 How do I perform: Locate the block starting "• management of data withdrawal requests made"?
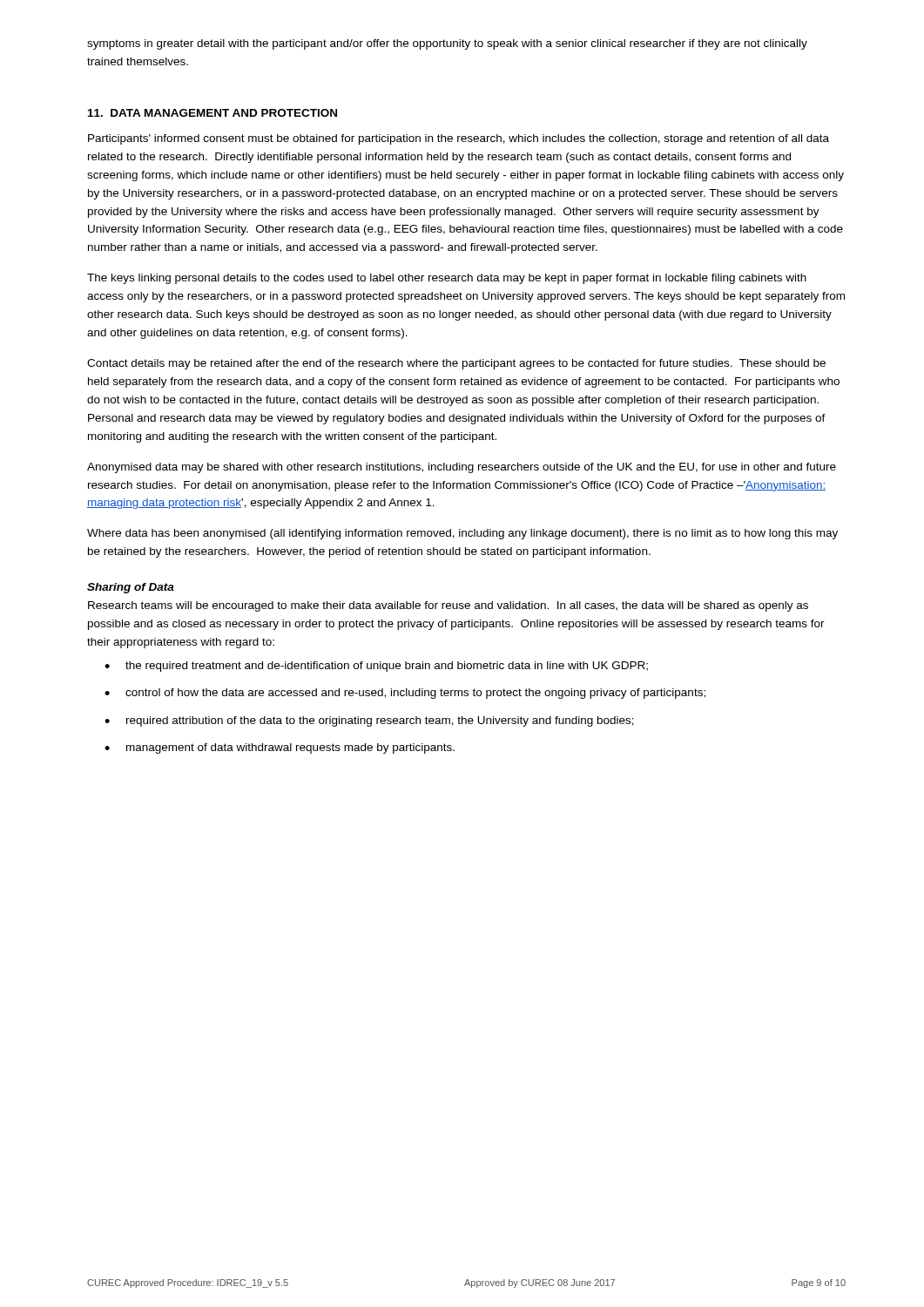coord(280,748)
